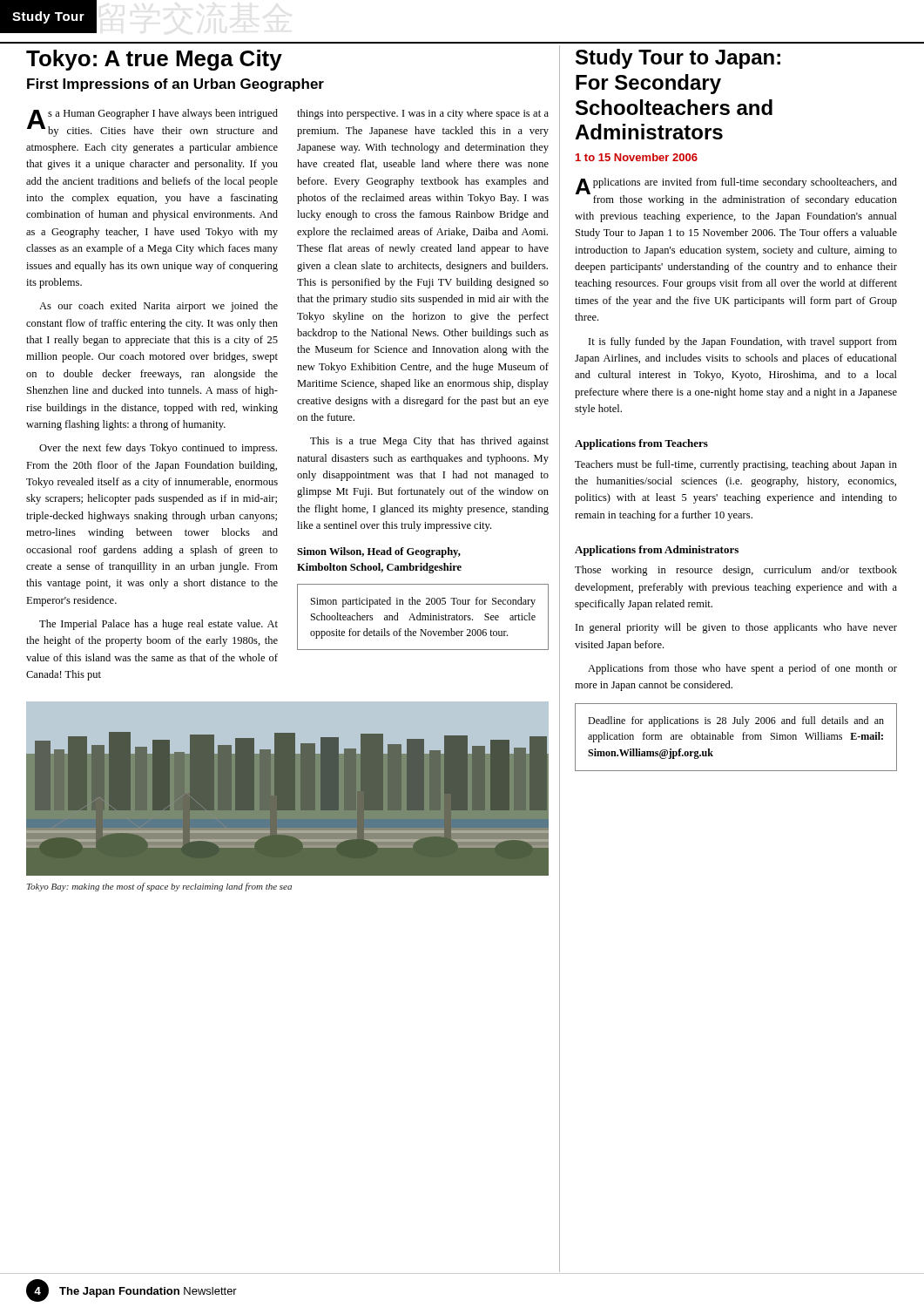Point to the passage starting "Deadline for applications is 28 July"

click(x=736, y=737)
